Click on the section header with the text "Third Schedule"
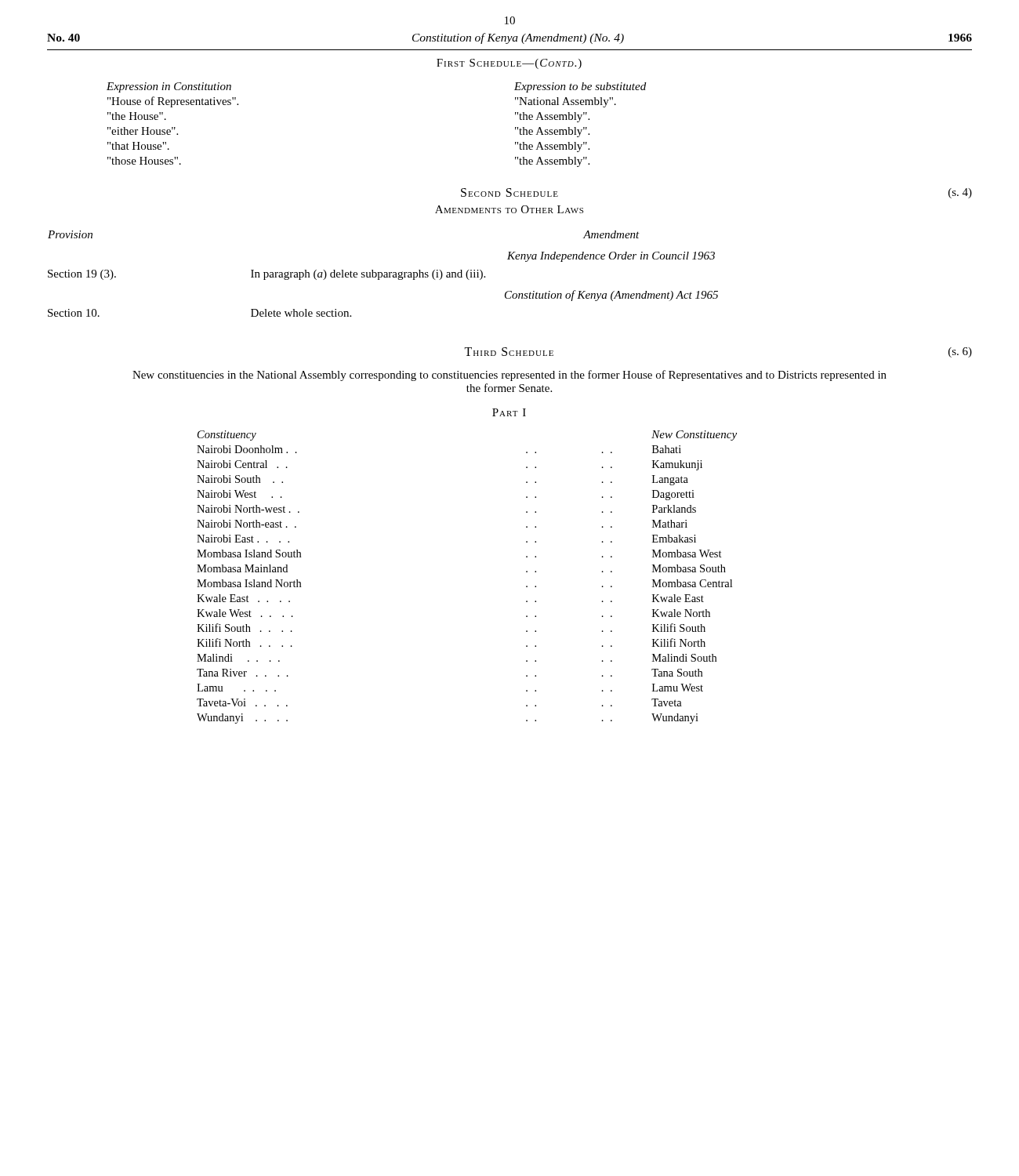Screen dimensions: 1176x1019 point(509,352)
